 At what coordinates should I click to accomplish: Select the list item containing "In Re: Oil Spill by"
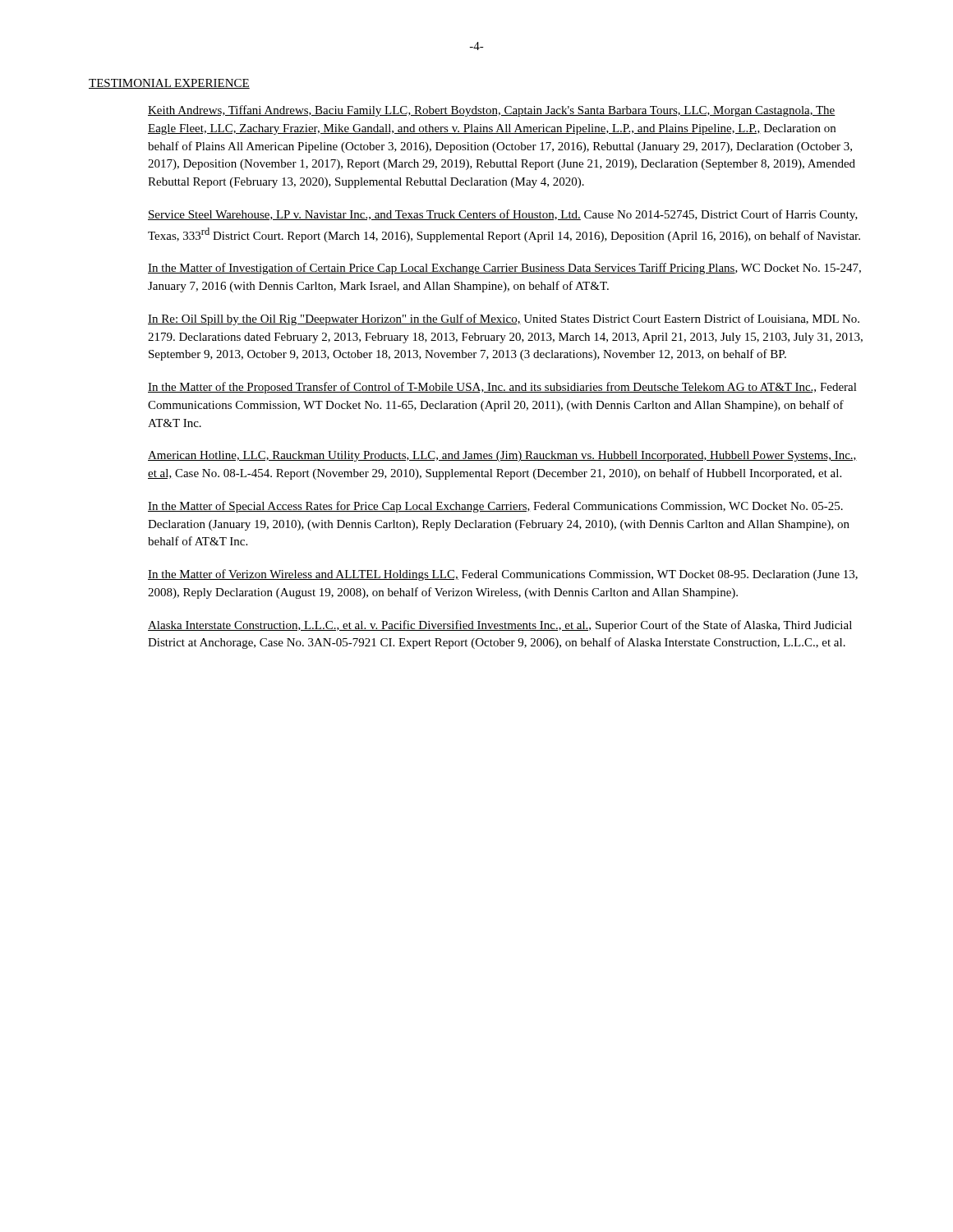coord(476,337)
